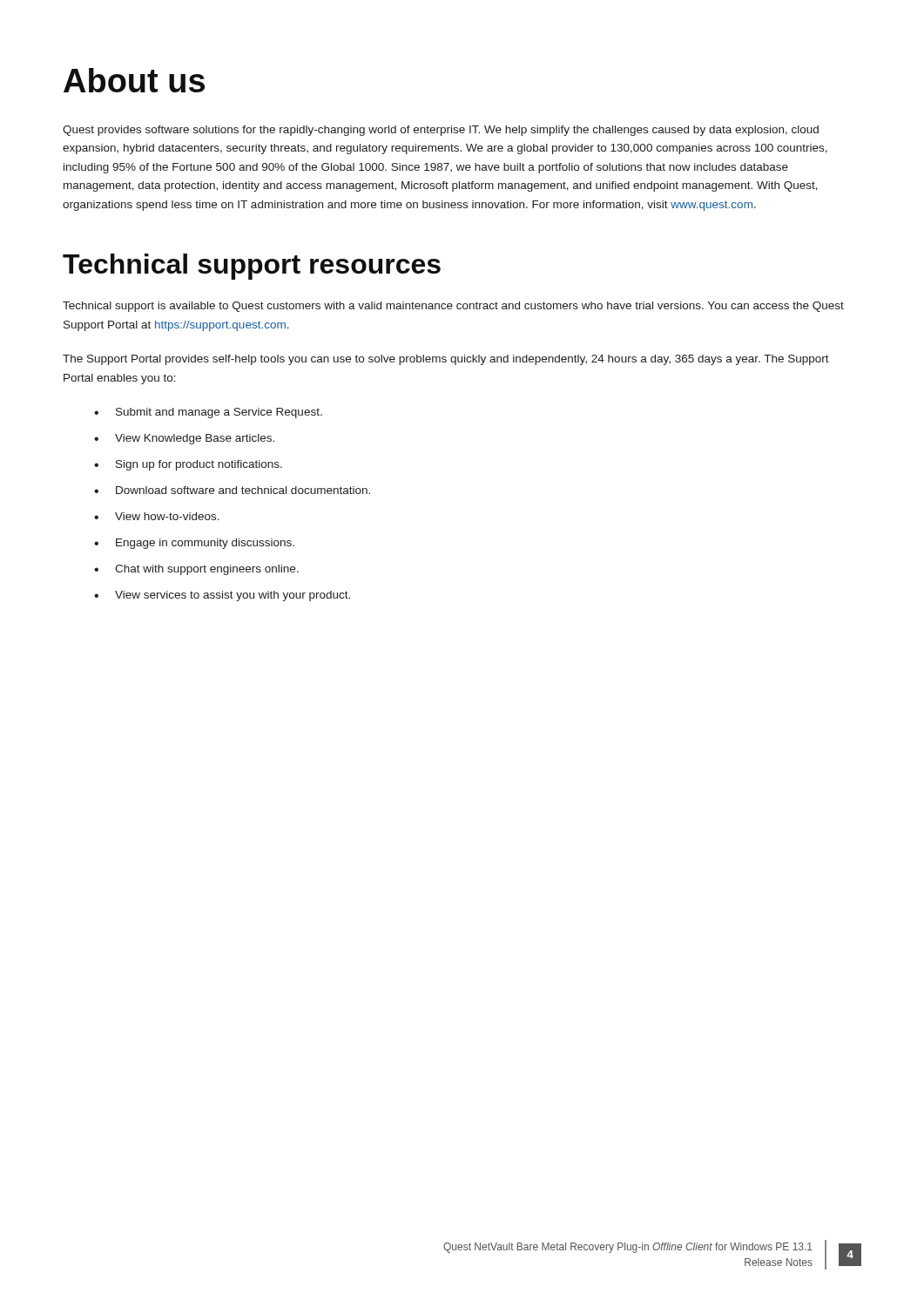Find "About us" on this page
The image size is (924, 1307).
click(134, 80)
